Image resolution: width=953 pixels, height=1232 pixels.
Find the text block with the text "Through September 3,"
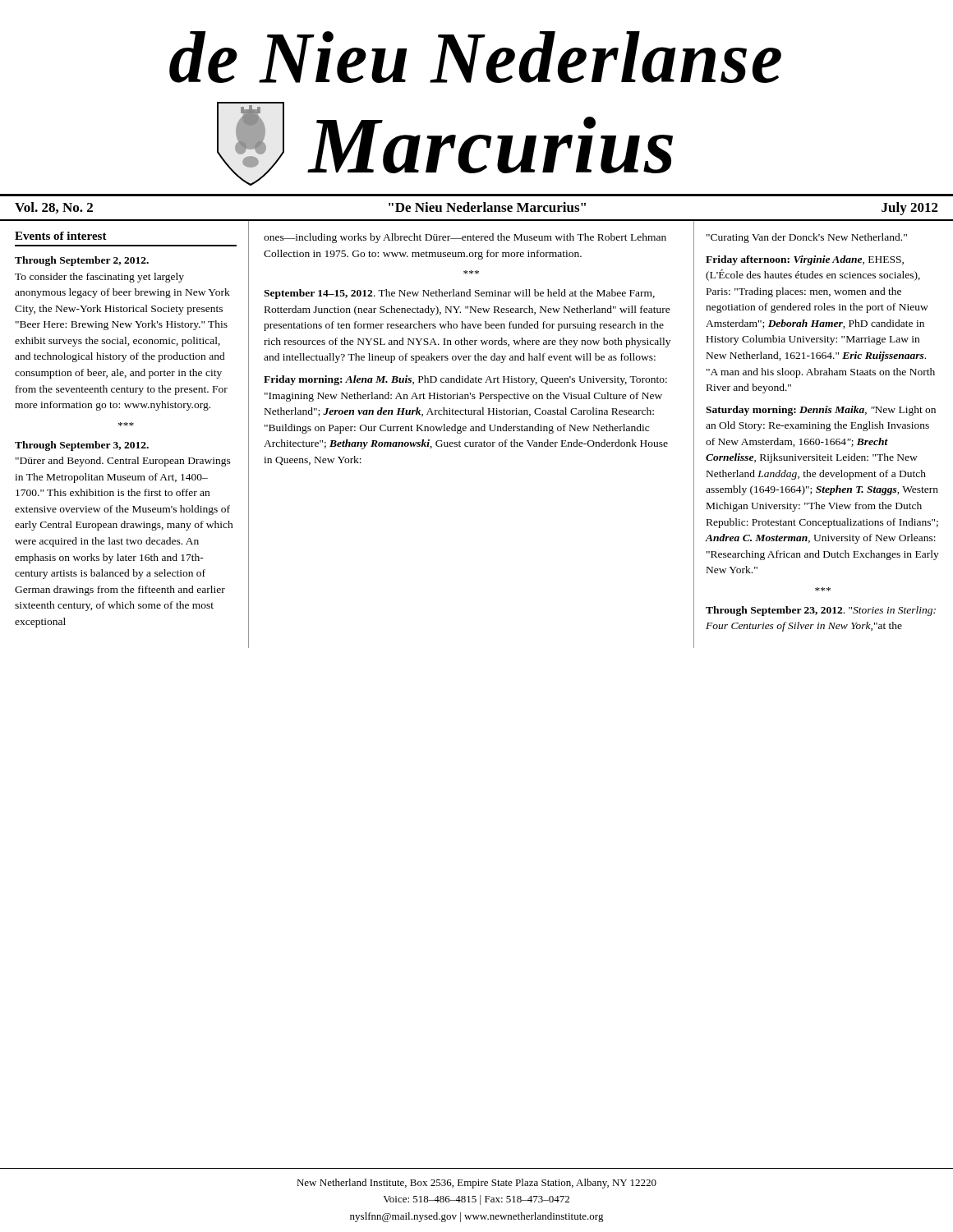coord(126,533)
